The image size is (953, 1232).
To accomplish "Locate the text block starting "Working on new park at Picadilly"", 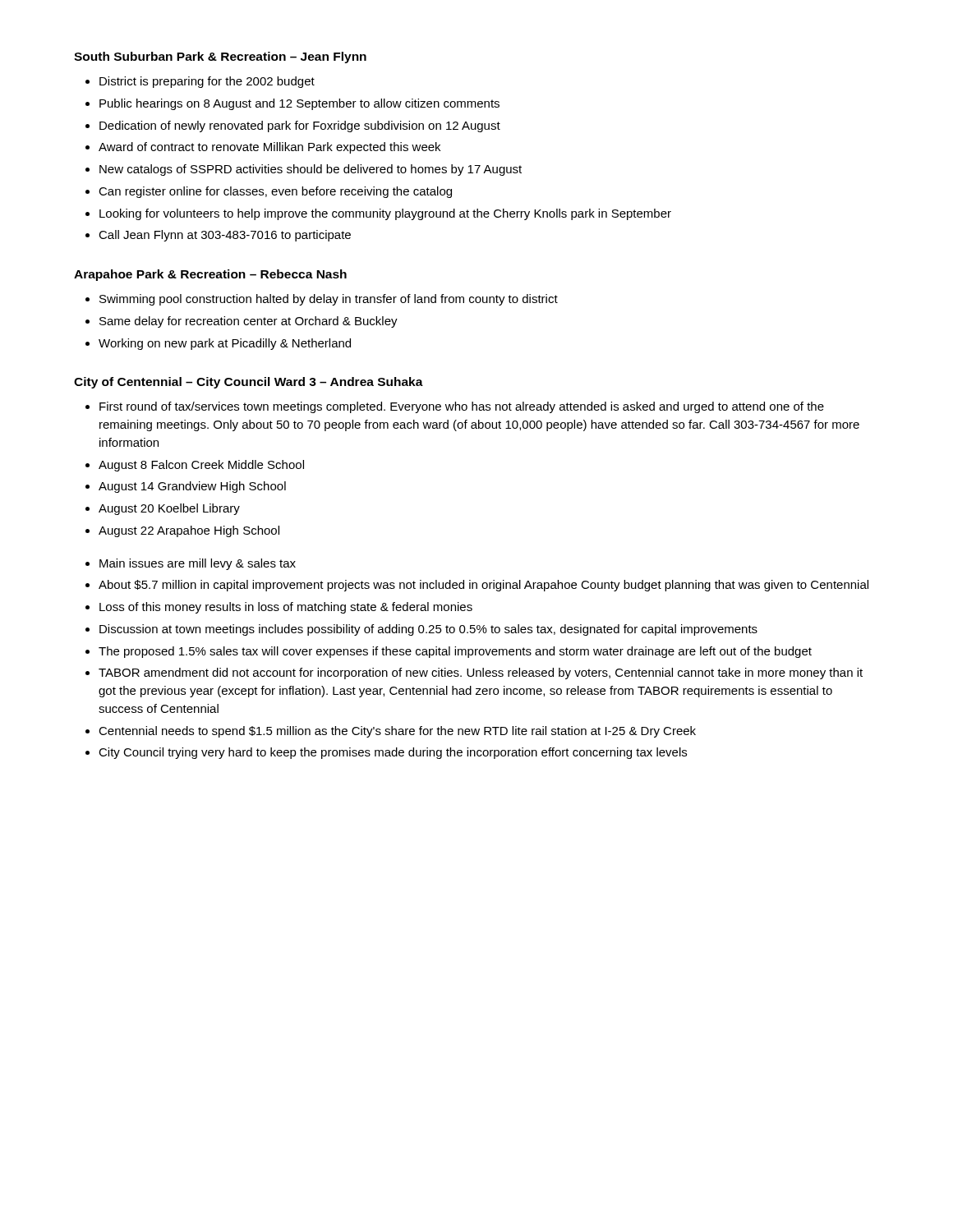I will (x=225, y=342).
